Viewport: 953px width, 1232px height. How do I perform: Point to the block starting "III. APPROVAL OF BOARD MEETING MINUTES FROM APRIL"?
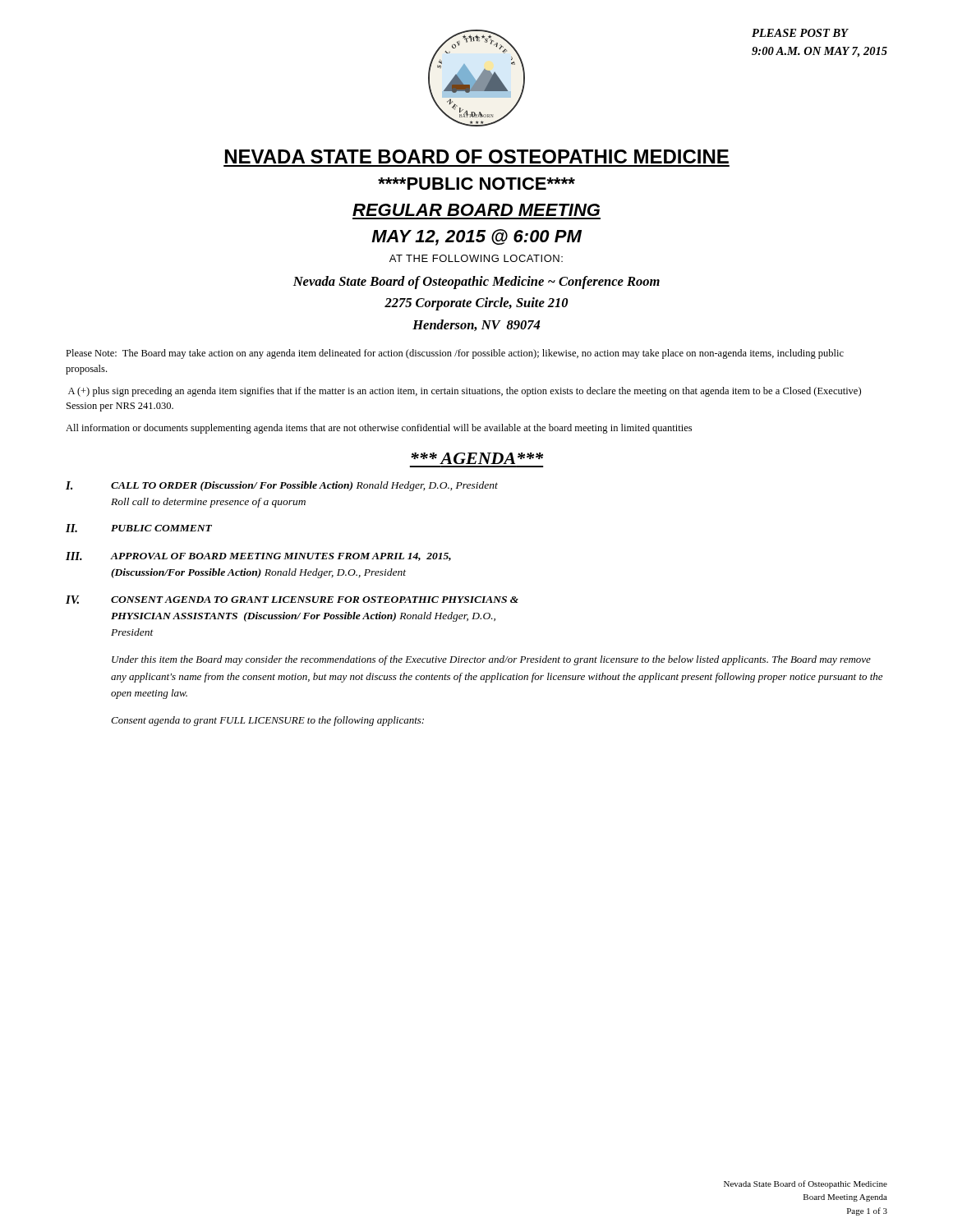coord(258,556)
